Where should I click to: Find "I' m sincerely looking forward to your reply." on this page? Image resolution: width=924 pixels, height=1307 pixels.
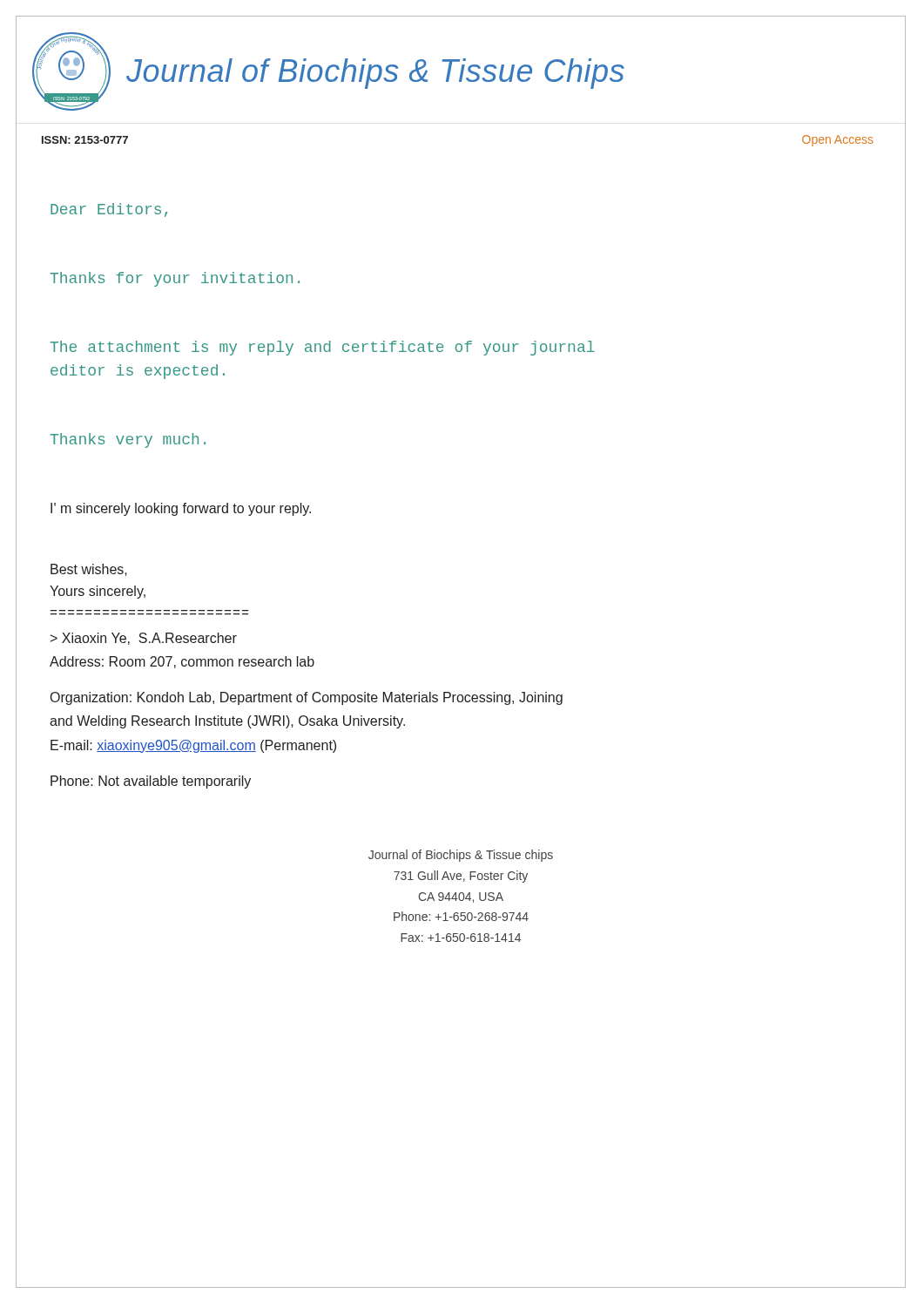pos(181,508)
